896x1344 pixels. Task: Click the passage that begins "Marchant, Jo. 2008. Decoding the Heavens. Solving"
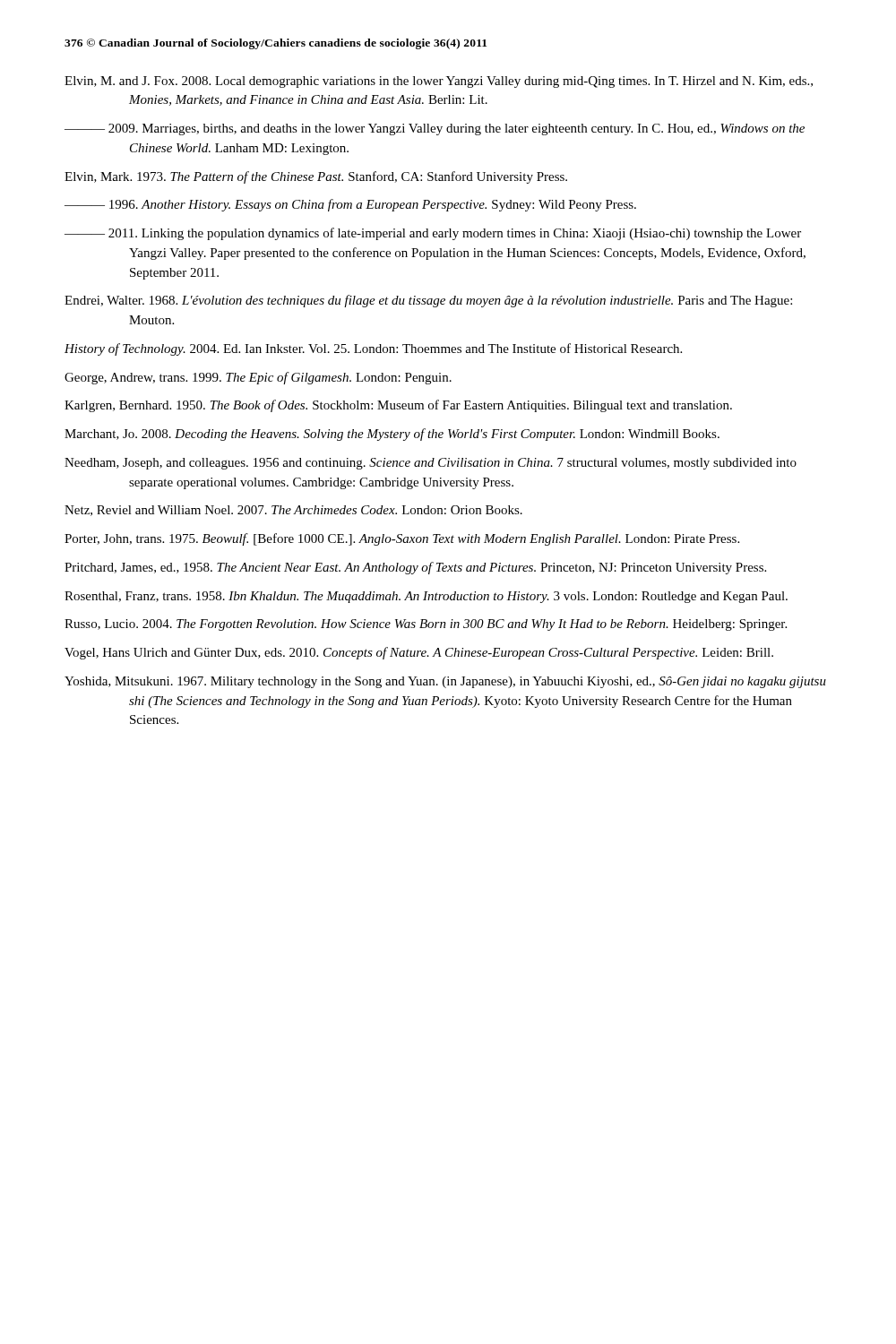coord(392,434)
